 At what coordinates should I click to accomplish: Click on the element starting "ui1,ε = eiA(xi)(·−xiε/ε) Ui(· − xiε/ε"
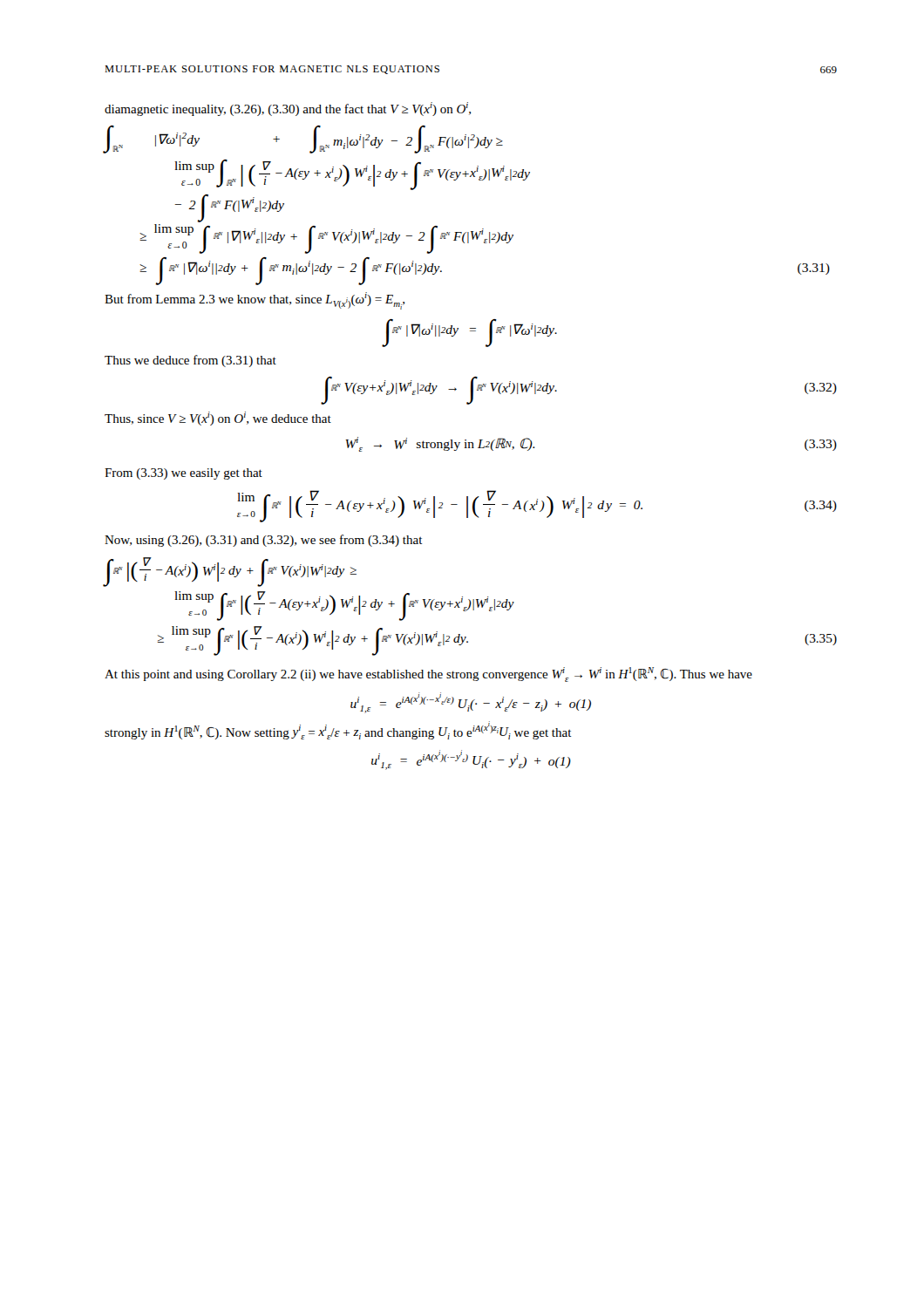[471, 703]
